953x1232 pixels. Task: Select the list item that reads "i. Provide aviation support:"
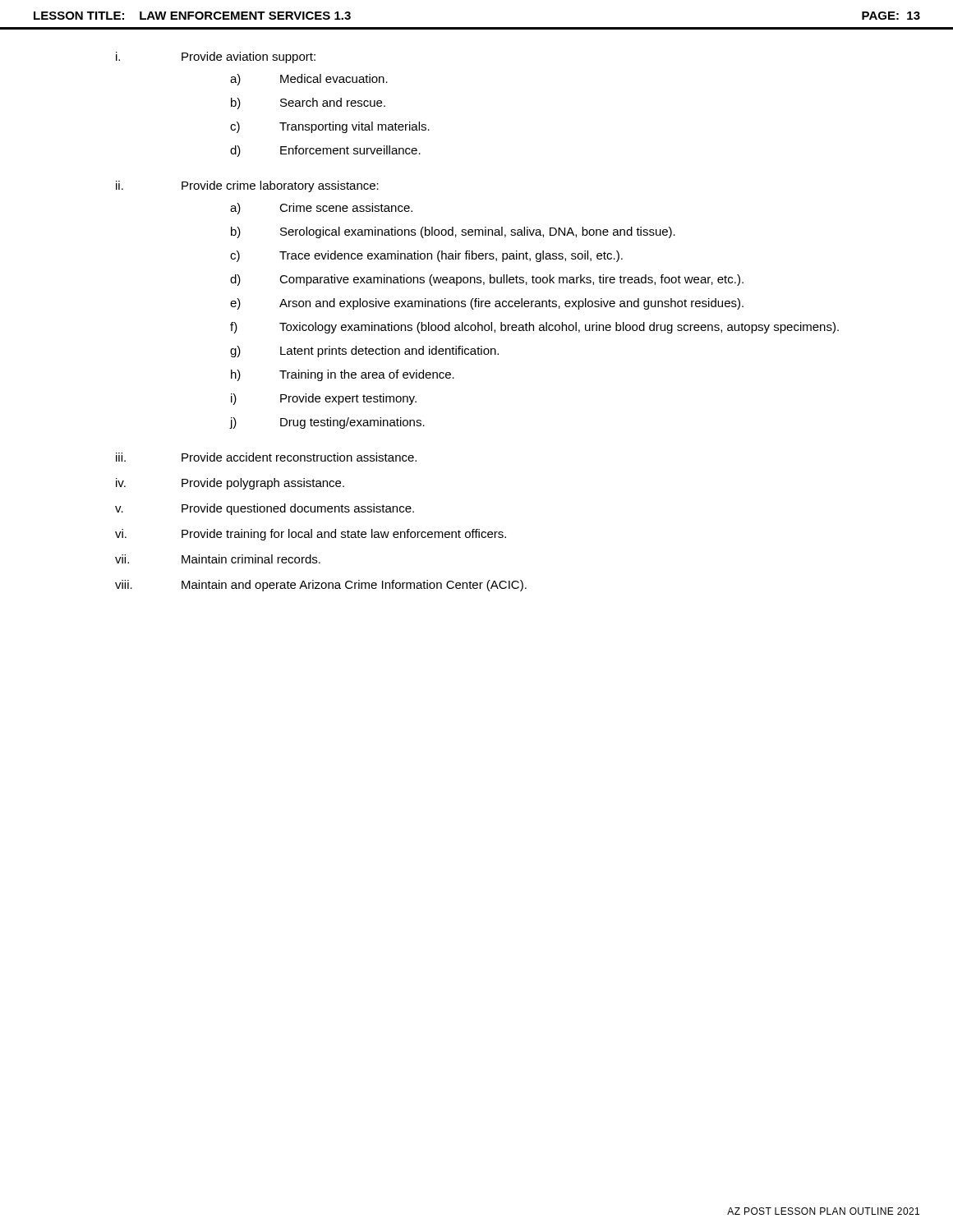coord(216,57)
